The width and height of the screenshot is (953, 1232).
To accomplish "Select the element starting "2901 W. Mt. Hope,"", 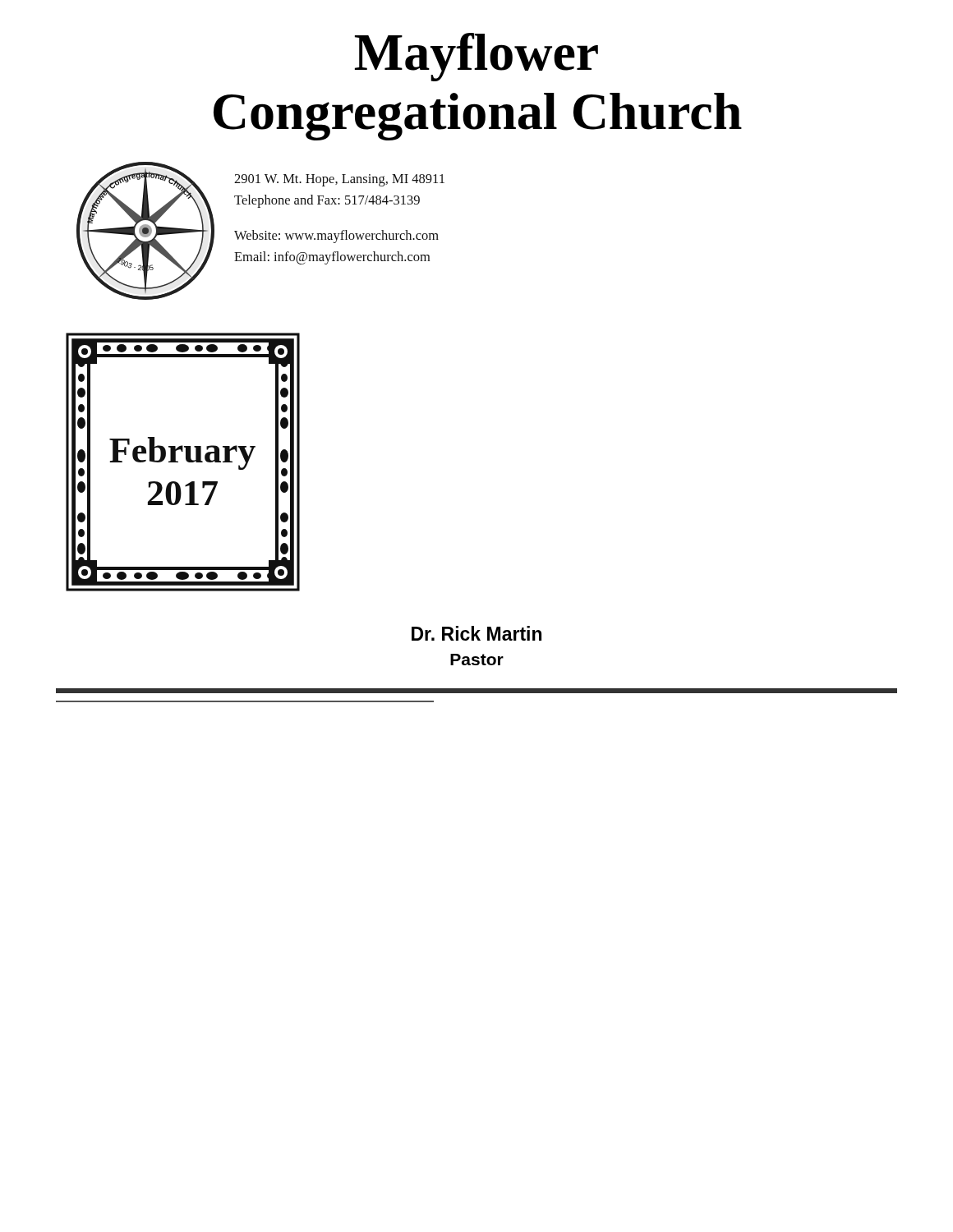I will click(x=339, y=180).
